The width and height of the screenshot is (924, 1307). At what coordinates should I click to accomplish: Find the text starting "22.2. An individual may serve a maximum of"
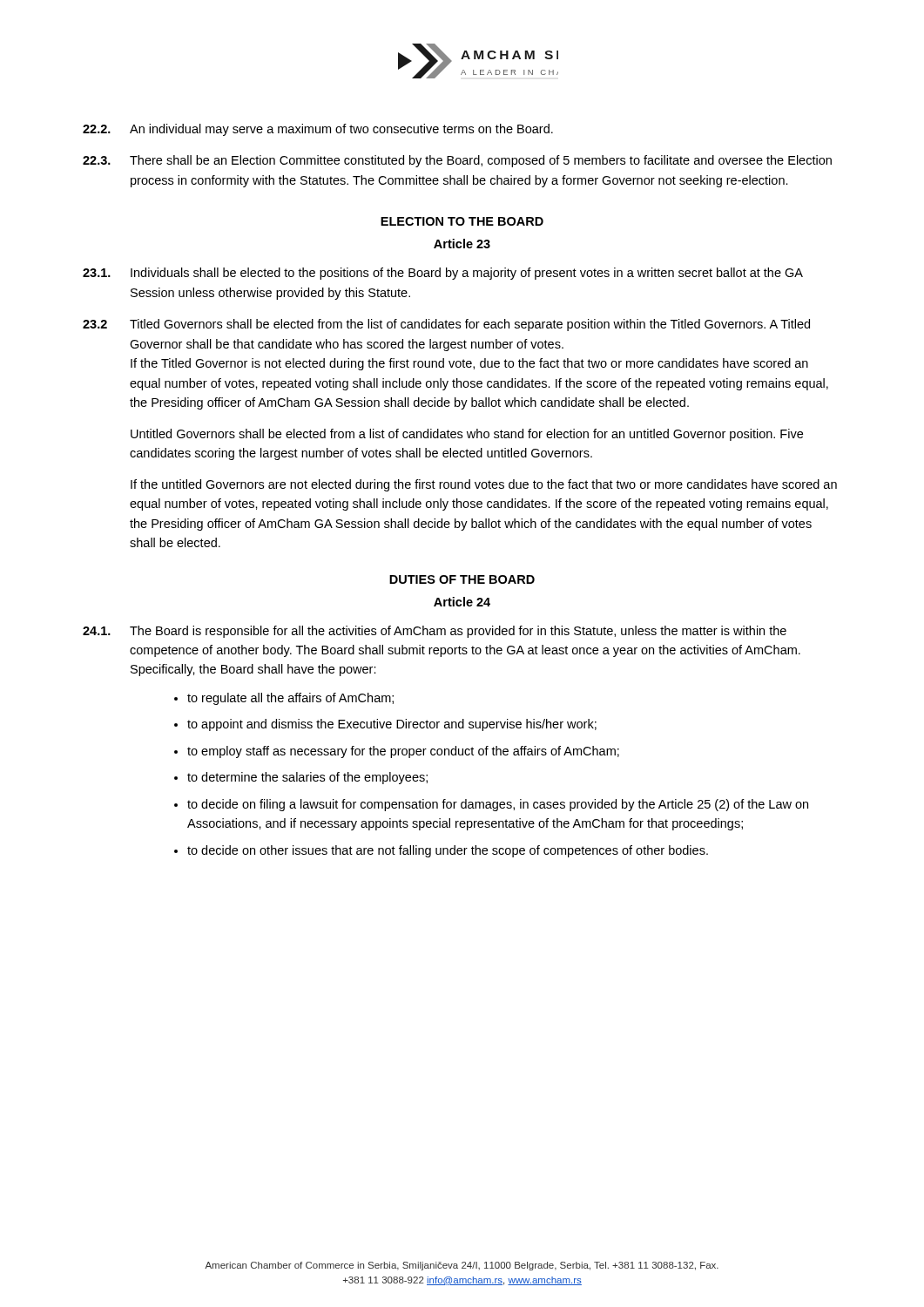462,129
